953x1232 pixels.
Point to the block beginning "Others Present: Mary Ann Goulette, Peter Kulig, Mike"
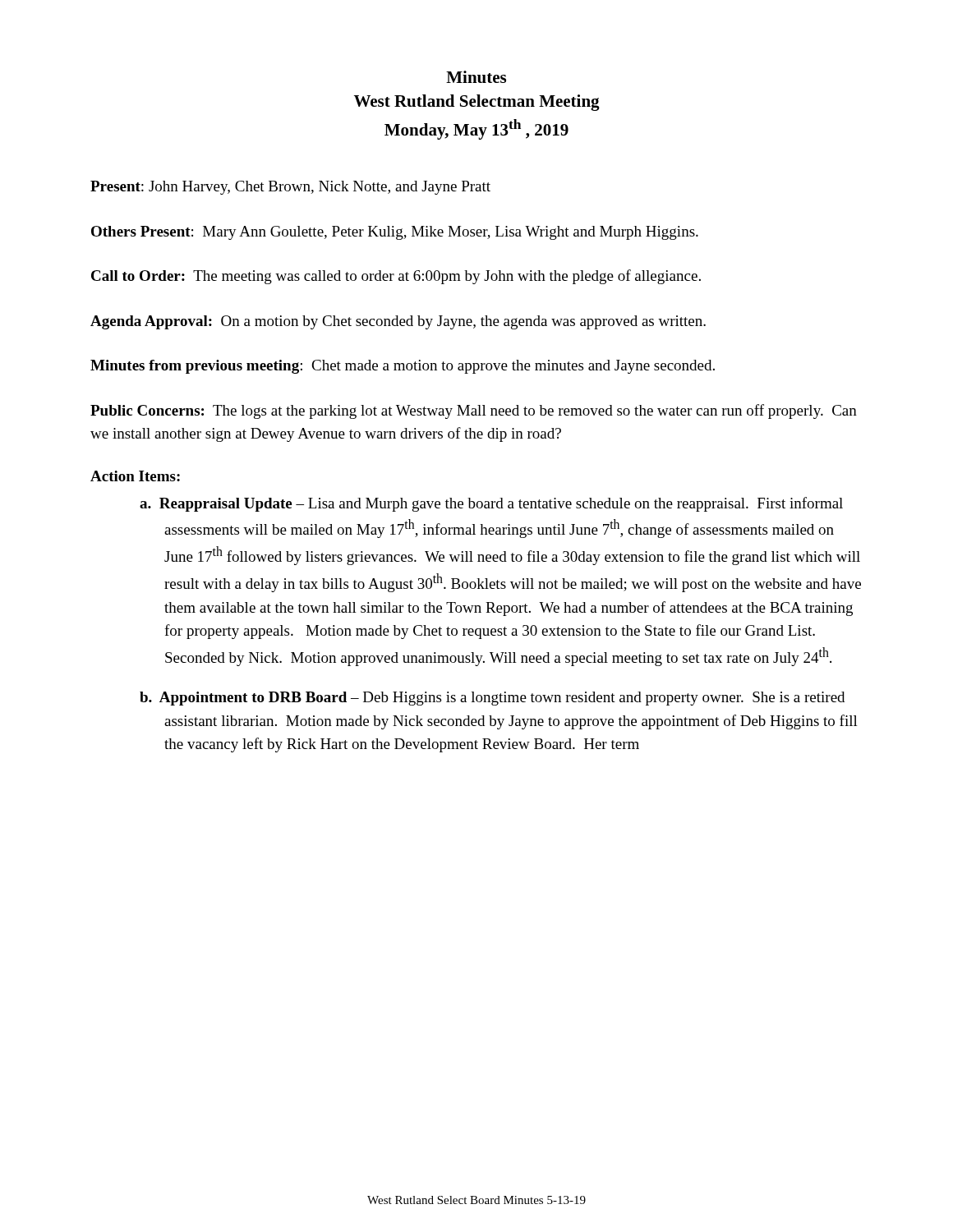point(395,231)
